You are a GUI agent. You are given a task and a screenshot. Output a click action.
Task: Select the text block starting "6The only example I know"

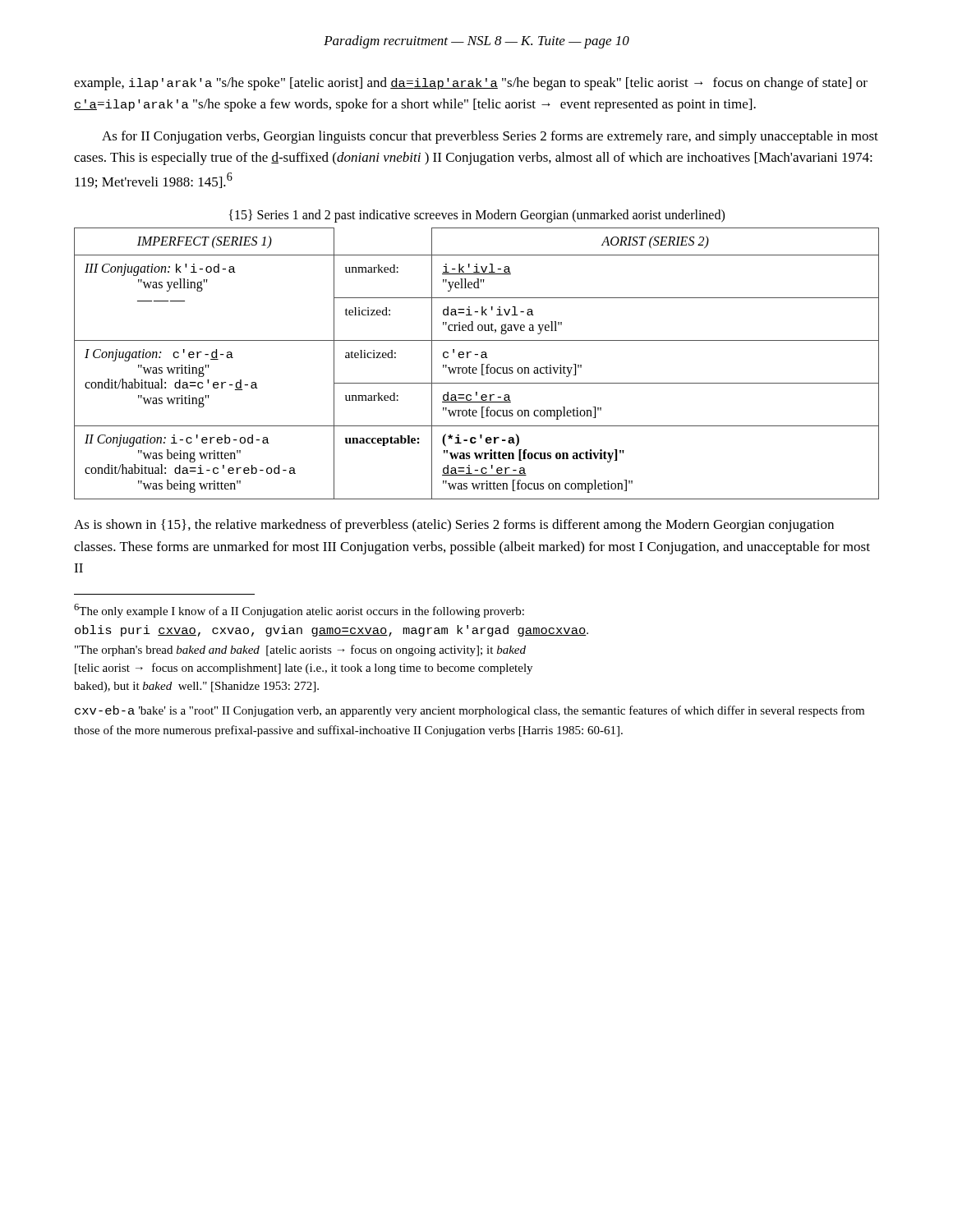pyautogui.click(x=332, y=647)
